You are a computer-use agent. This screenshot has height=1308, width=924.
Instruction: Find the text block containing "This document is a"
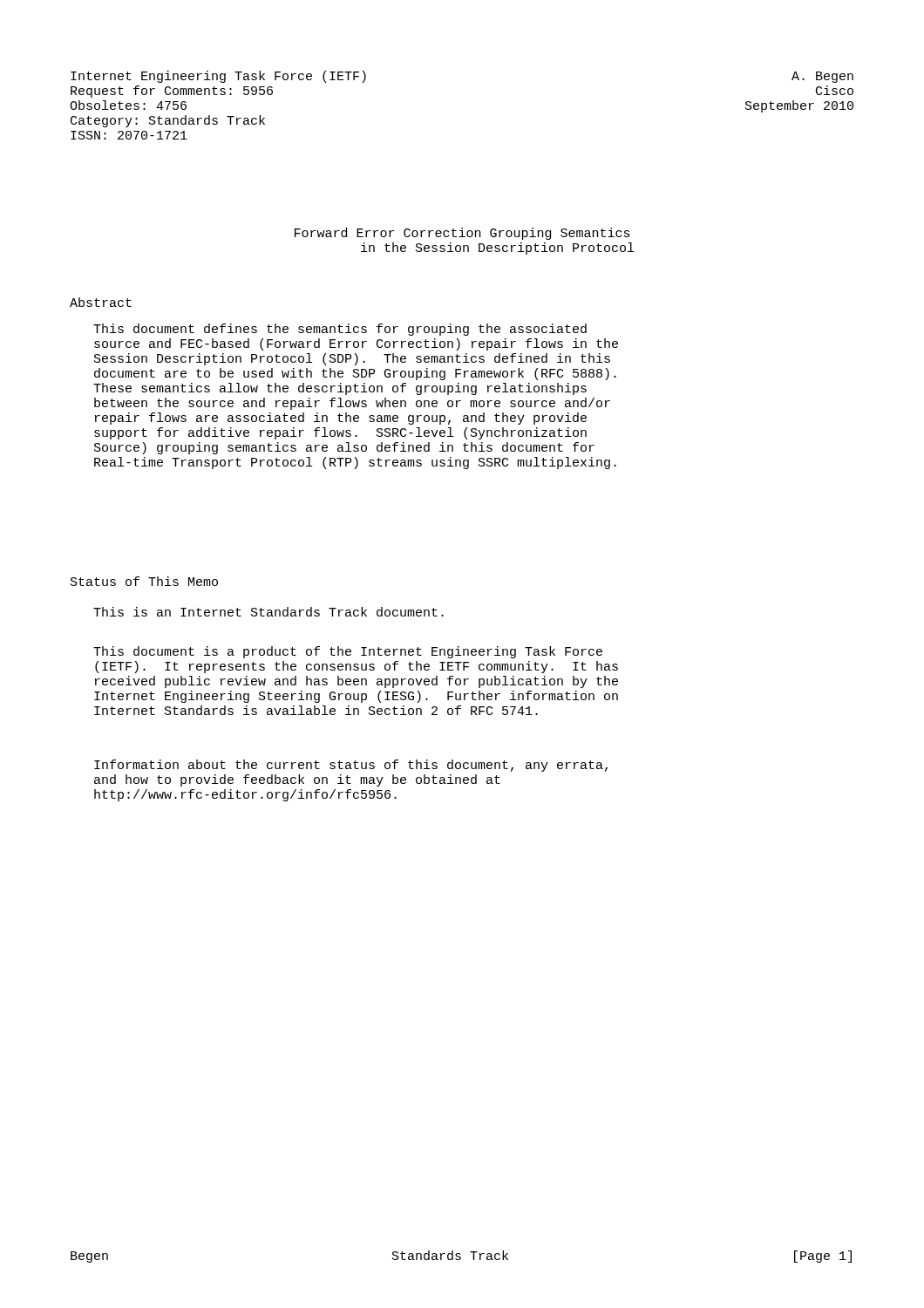[344, 682]
